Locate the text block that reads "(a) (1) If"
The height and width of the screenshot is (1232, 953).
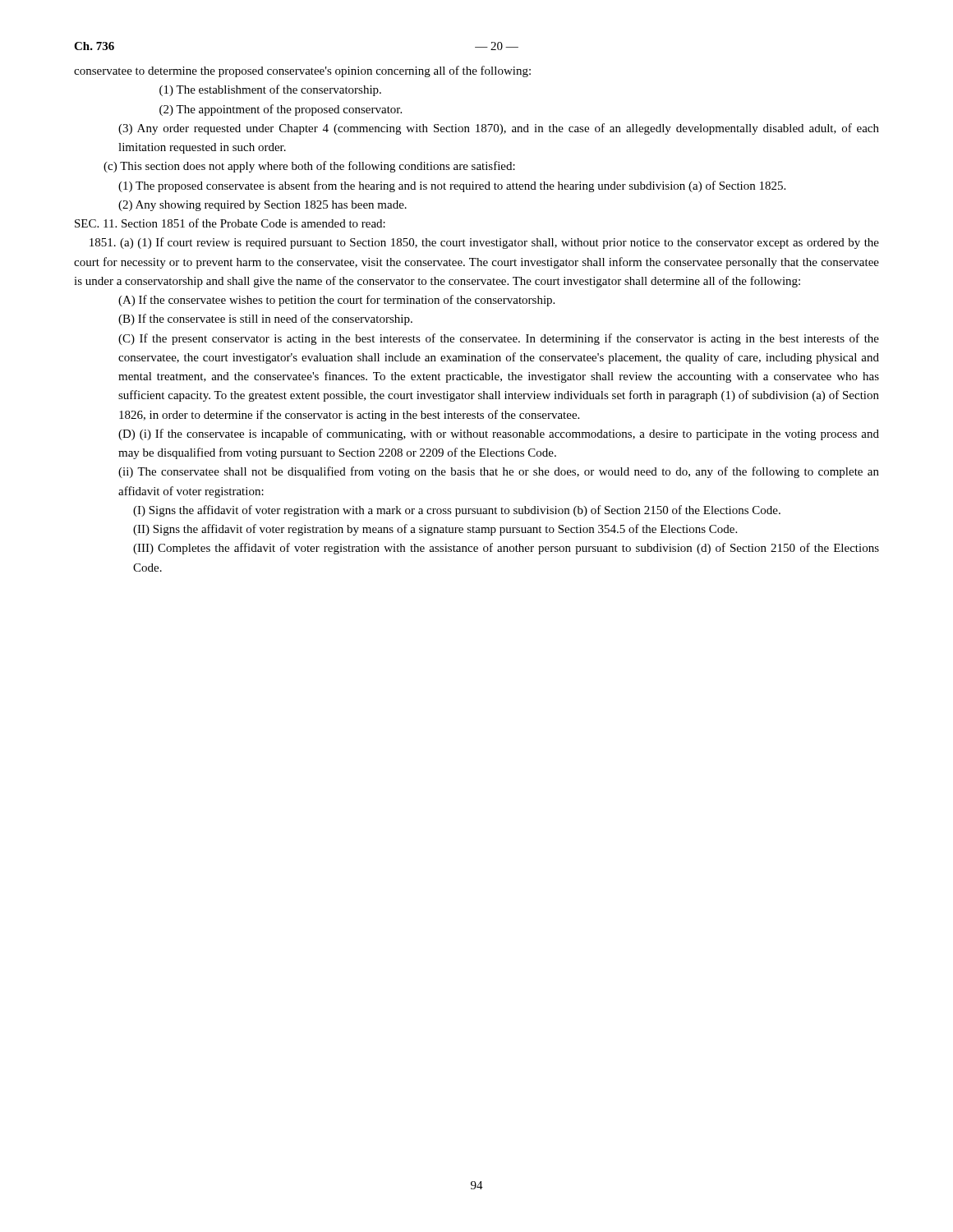[x=476, y=262]
